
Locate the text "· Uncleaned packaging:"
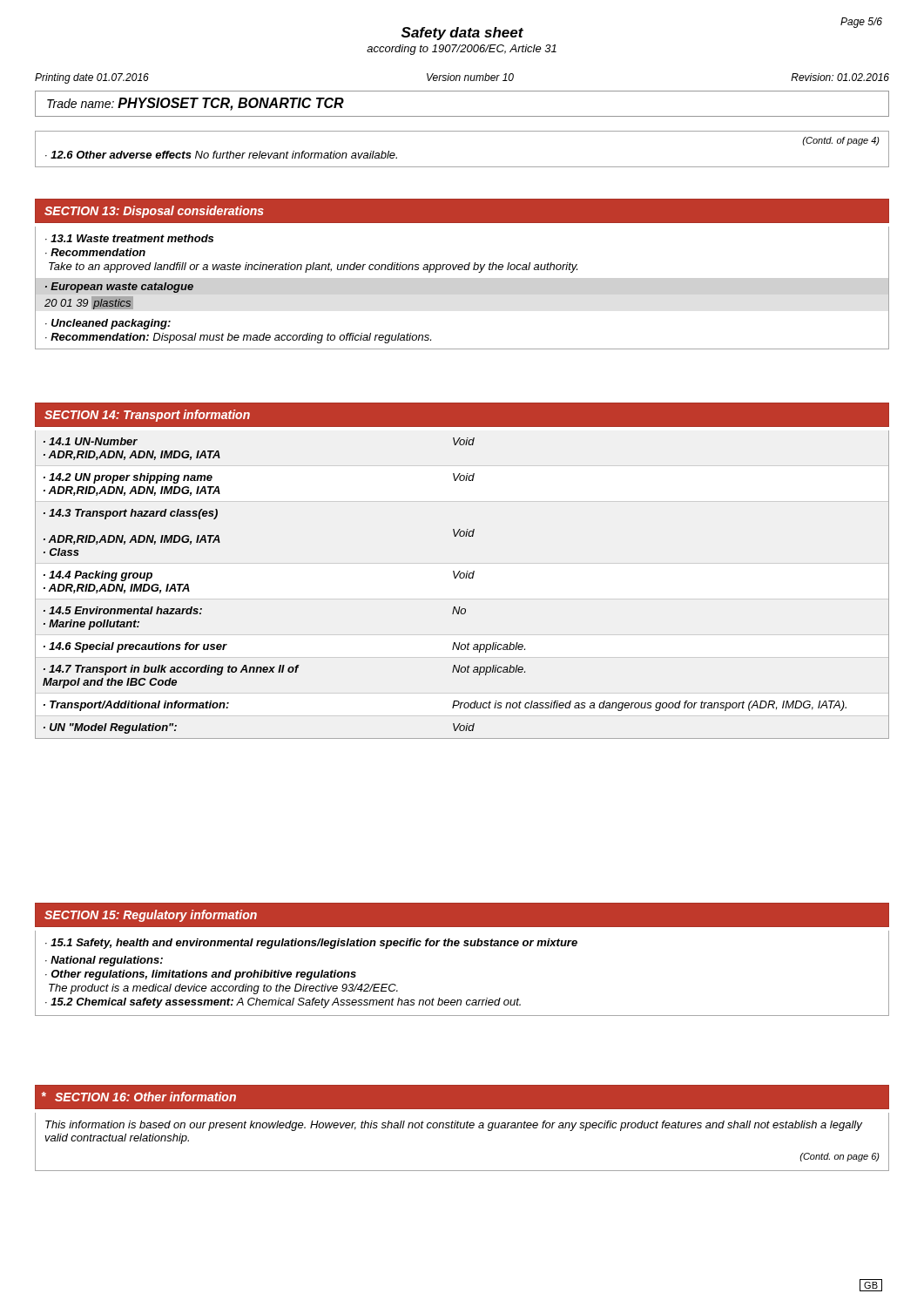108,323
